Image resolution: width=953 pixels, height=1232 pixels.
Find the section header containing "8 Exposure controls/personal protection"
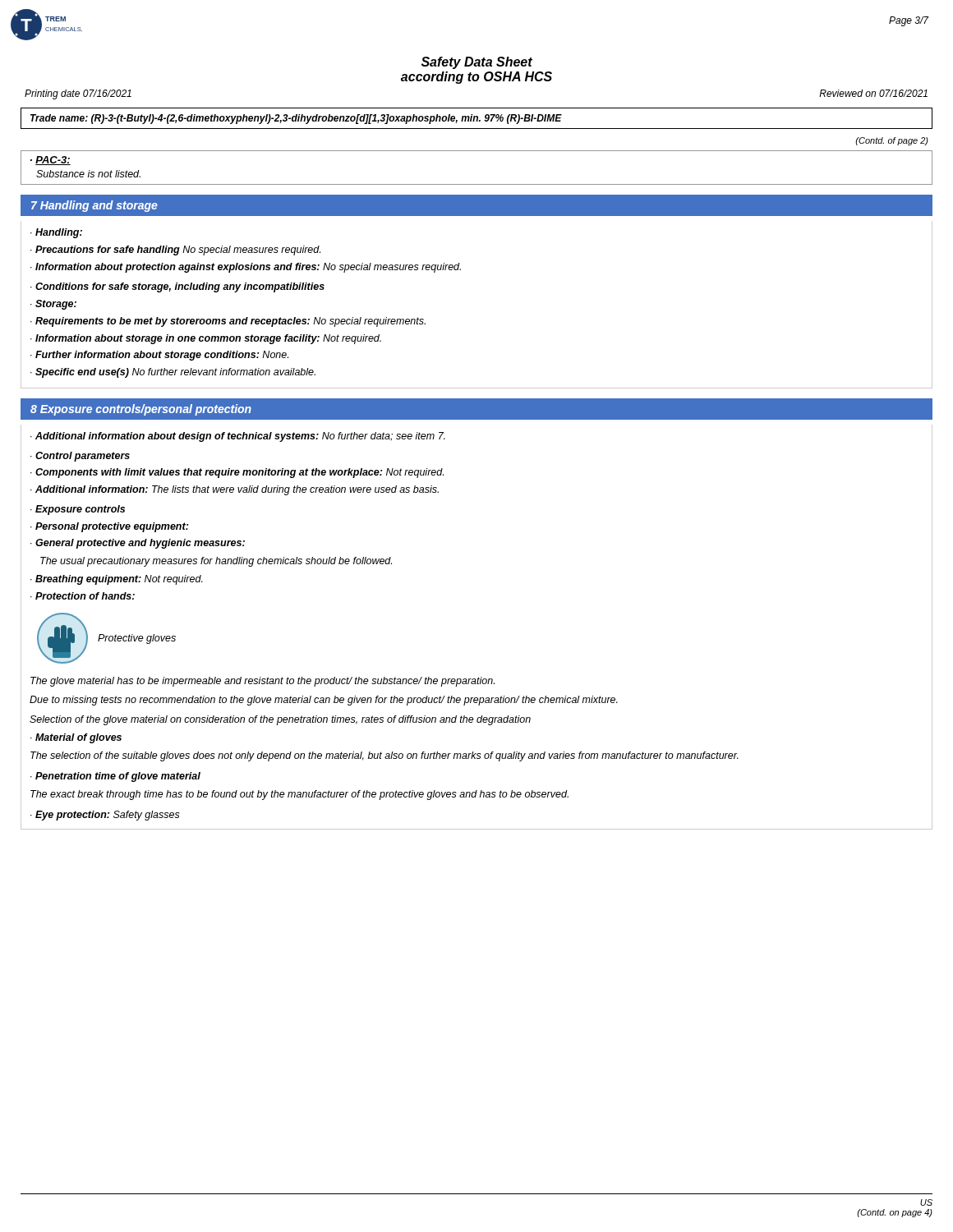tap(141, 409)
